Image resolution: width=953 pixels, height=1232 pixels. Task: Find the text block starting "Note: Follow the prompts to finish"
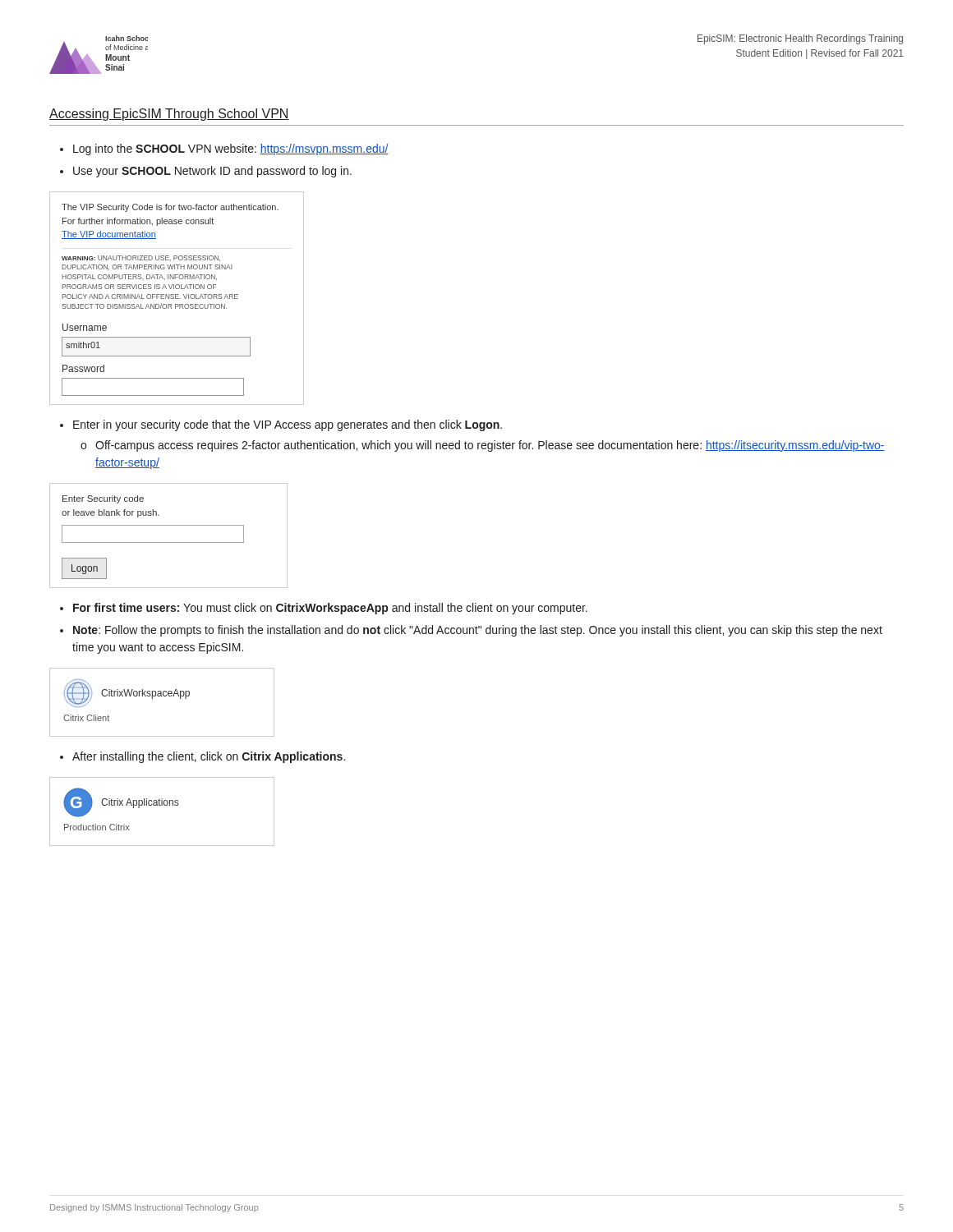[x=477, y=639]
